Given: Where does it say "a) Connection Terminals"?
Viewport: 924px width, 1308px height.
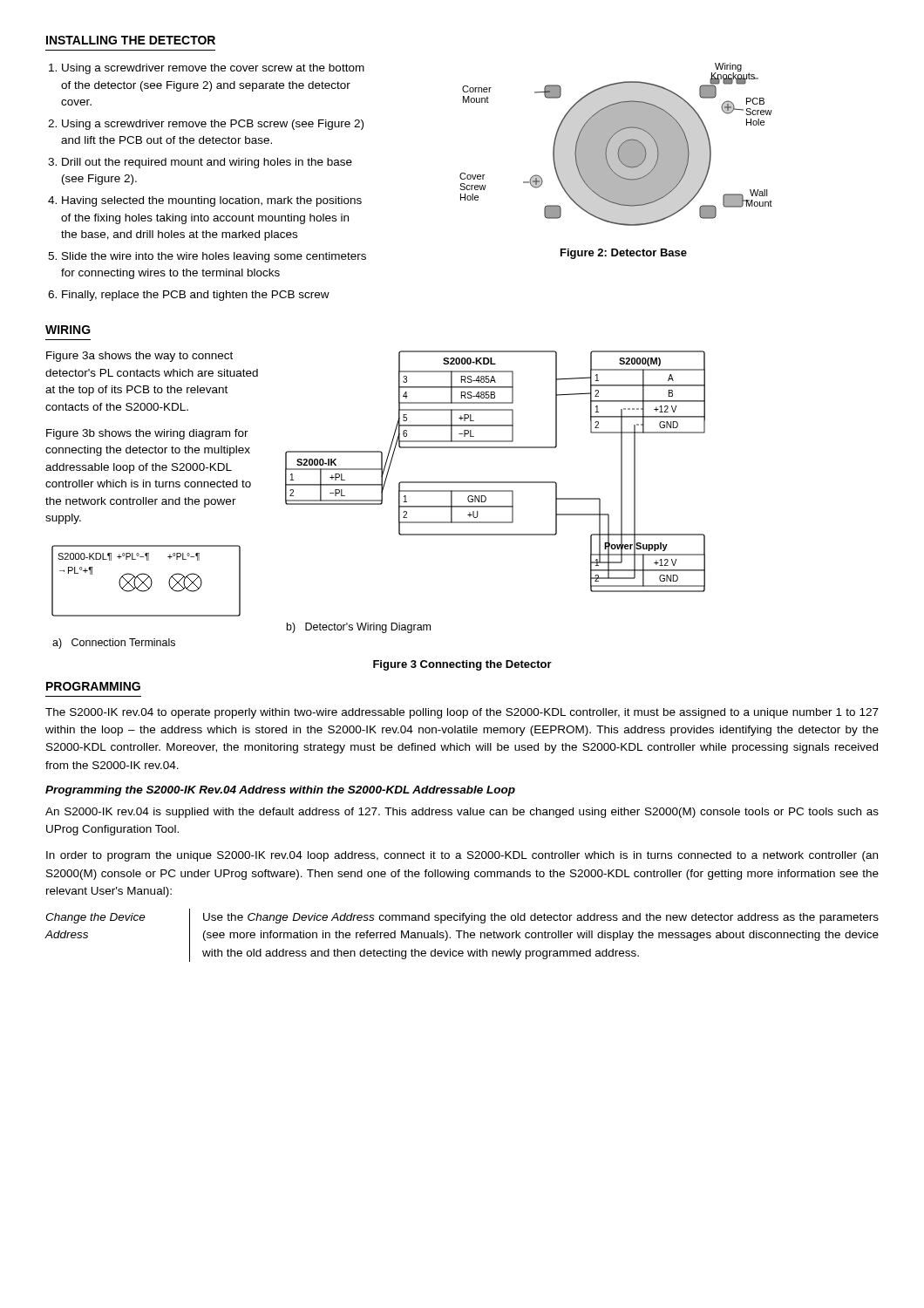Looking at the screenshot, I should pyautogui.click(x=114, y=643).
